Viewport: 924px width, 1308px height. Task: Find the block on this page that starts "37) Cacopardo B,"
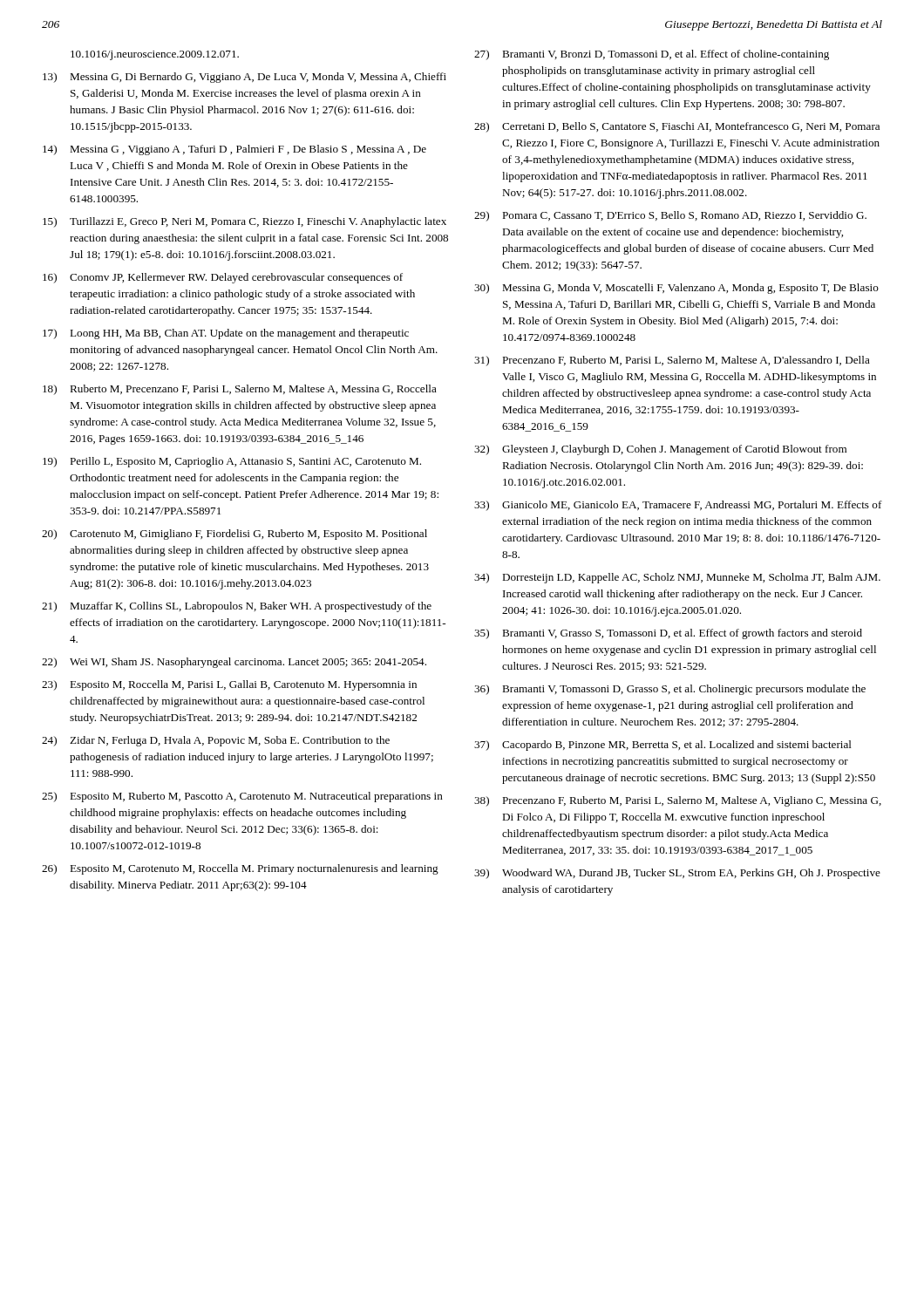[x=678, y=761]
